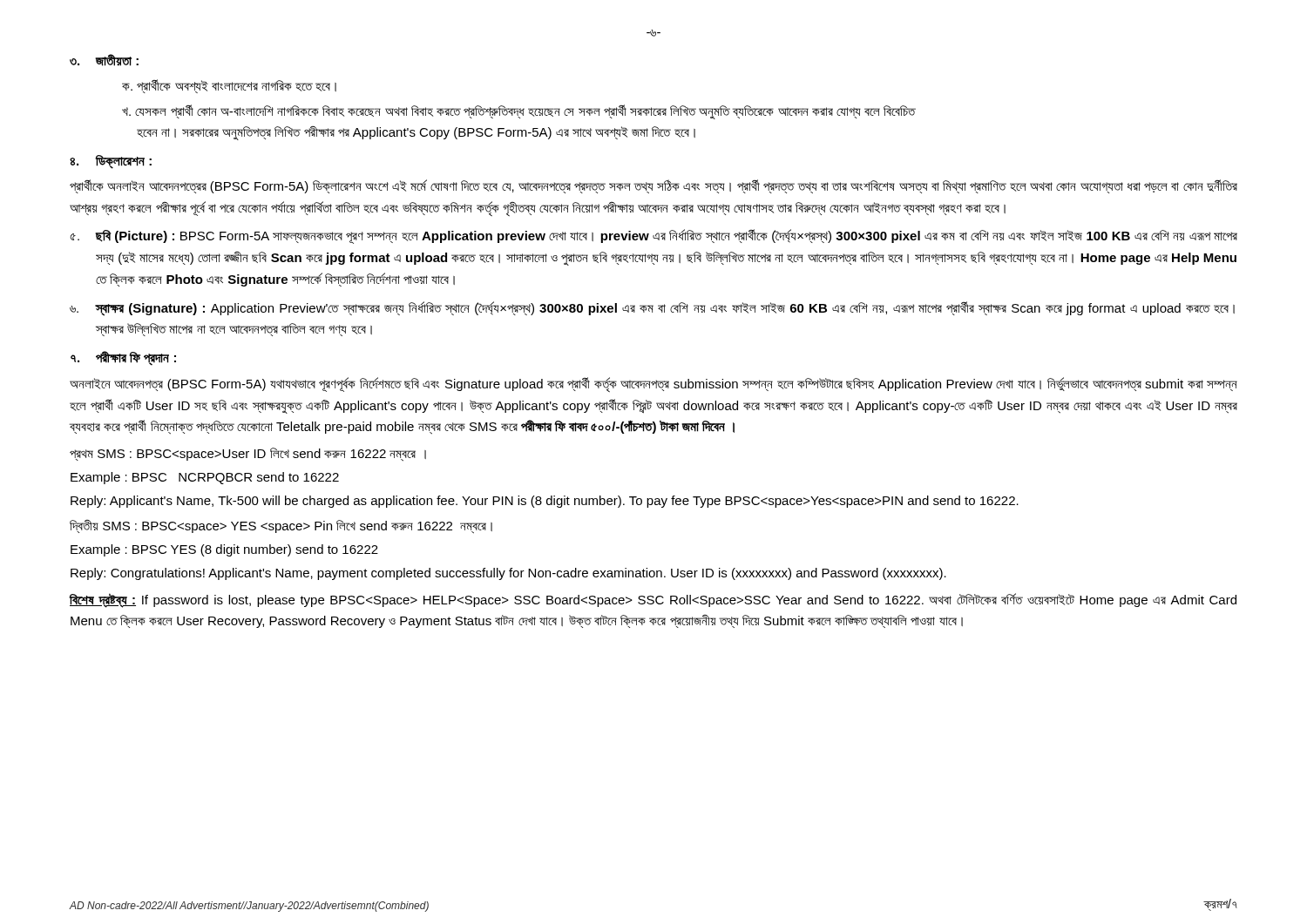Point to the block beginning "৫. ছবি (Picture) :"
Screen dimensions: 924x1307
coord(654,258)
